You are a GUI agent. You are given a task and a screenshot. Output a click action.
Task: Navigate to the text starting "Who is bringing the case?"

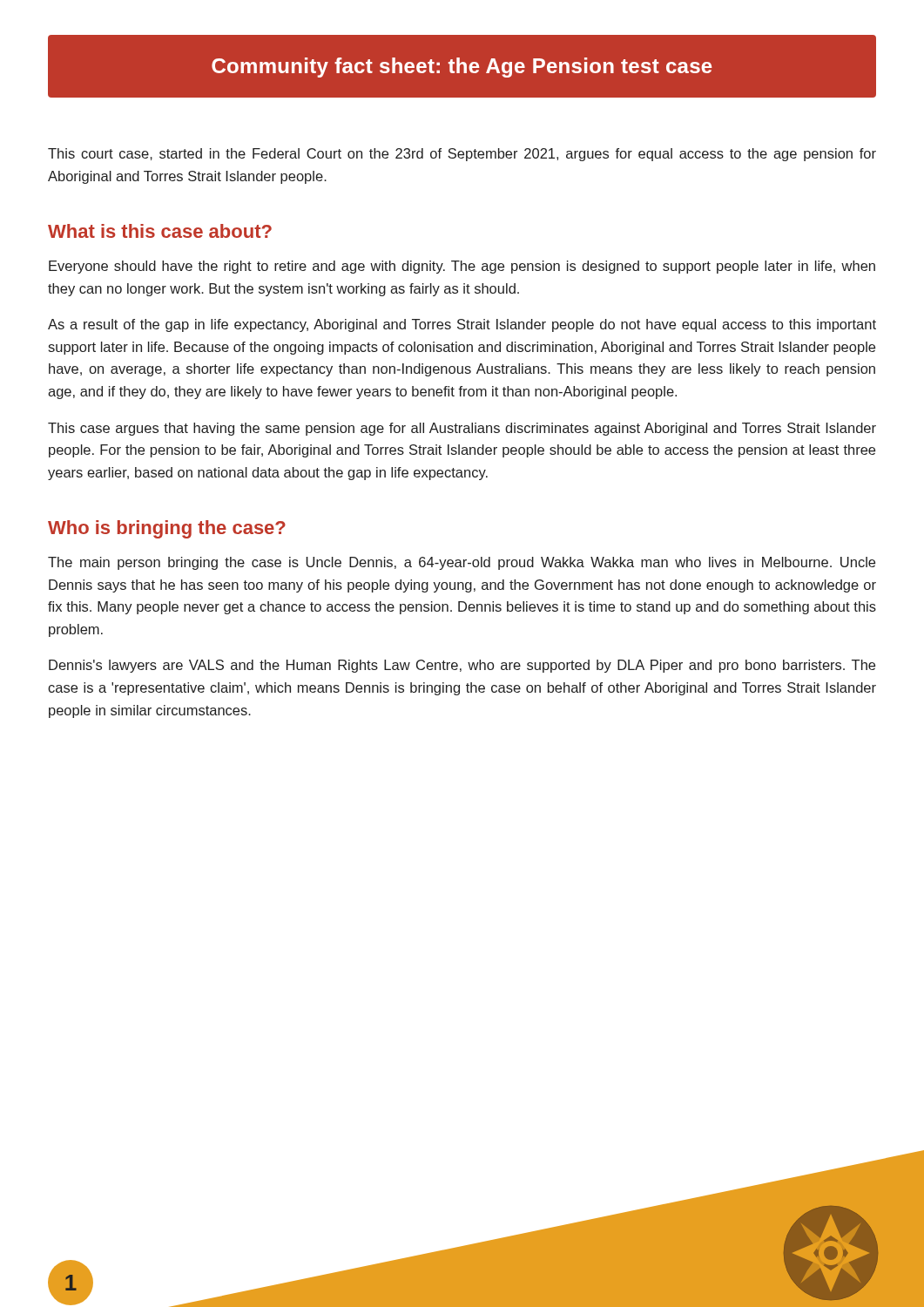(x=167, y=528)
